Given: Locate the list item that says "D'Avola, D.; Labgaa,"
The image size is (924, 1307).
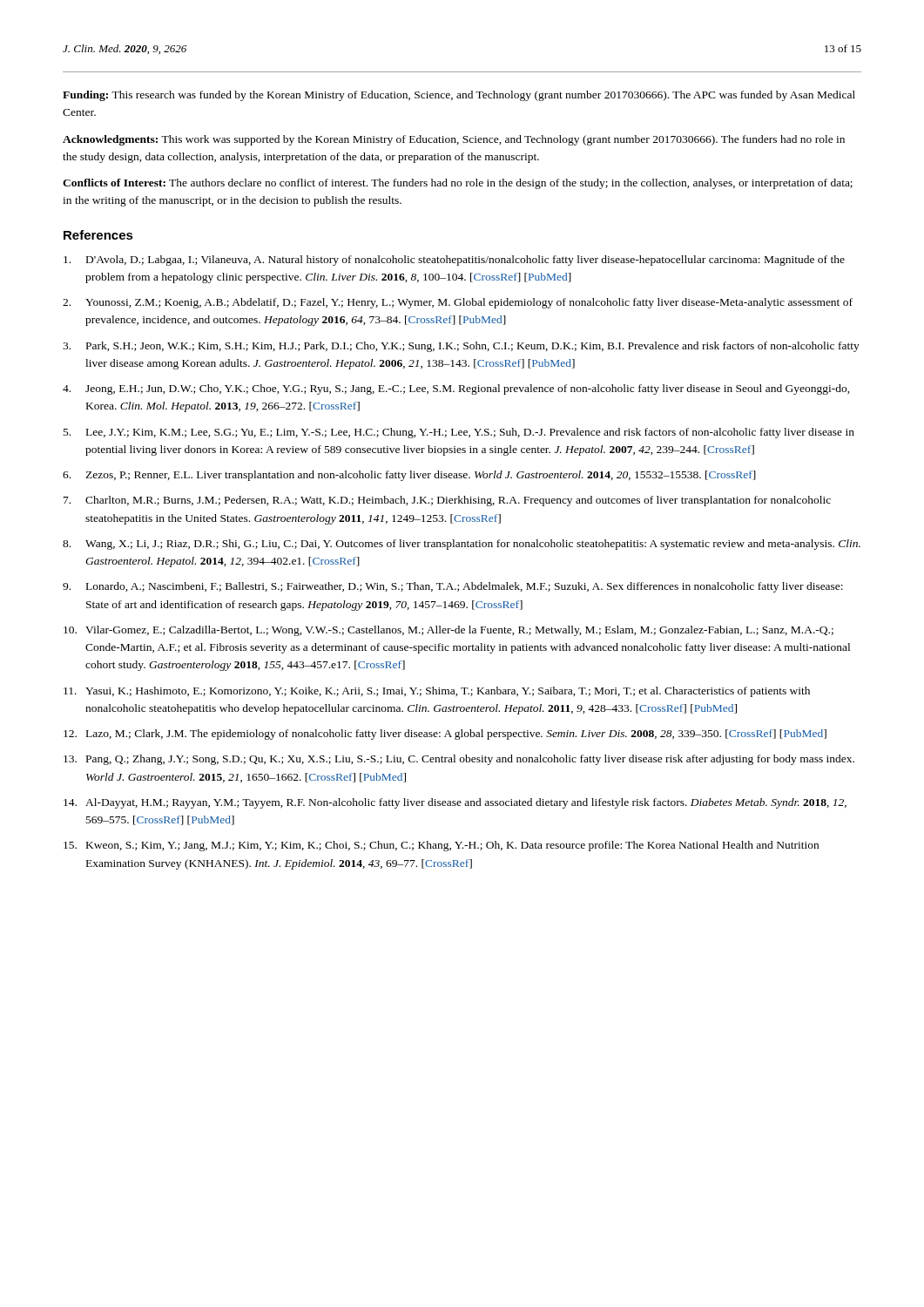Looking at the screenshot, I should coord(462,268).
